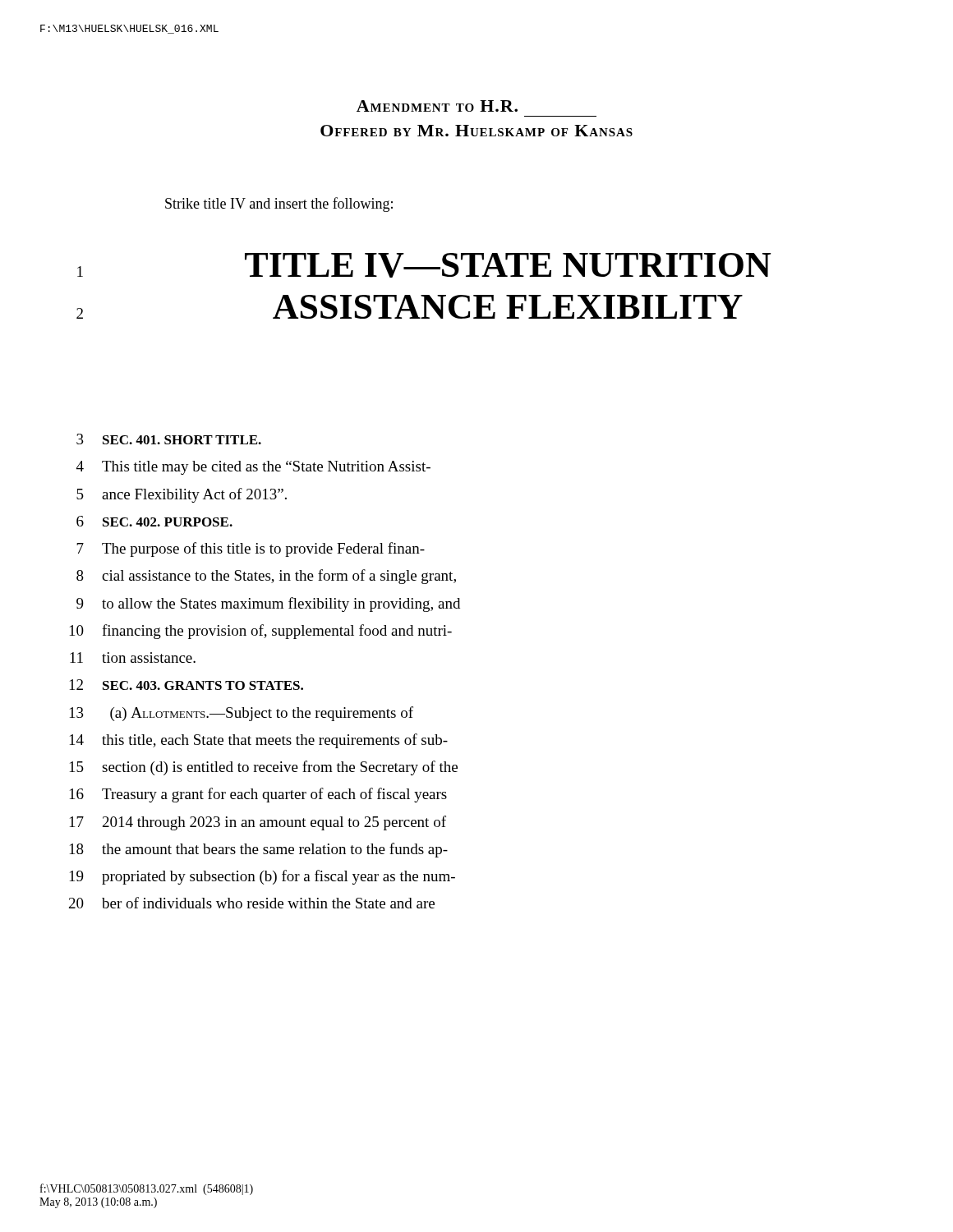Point to the block beginning "10 financing the provision of, supplemental"
Image resolution: width=953 pixels, height=1232 pixels.
261,632
